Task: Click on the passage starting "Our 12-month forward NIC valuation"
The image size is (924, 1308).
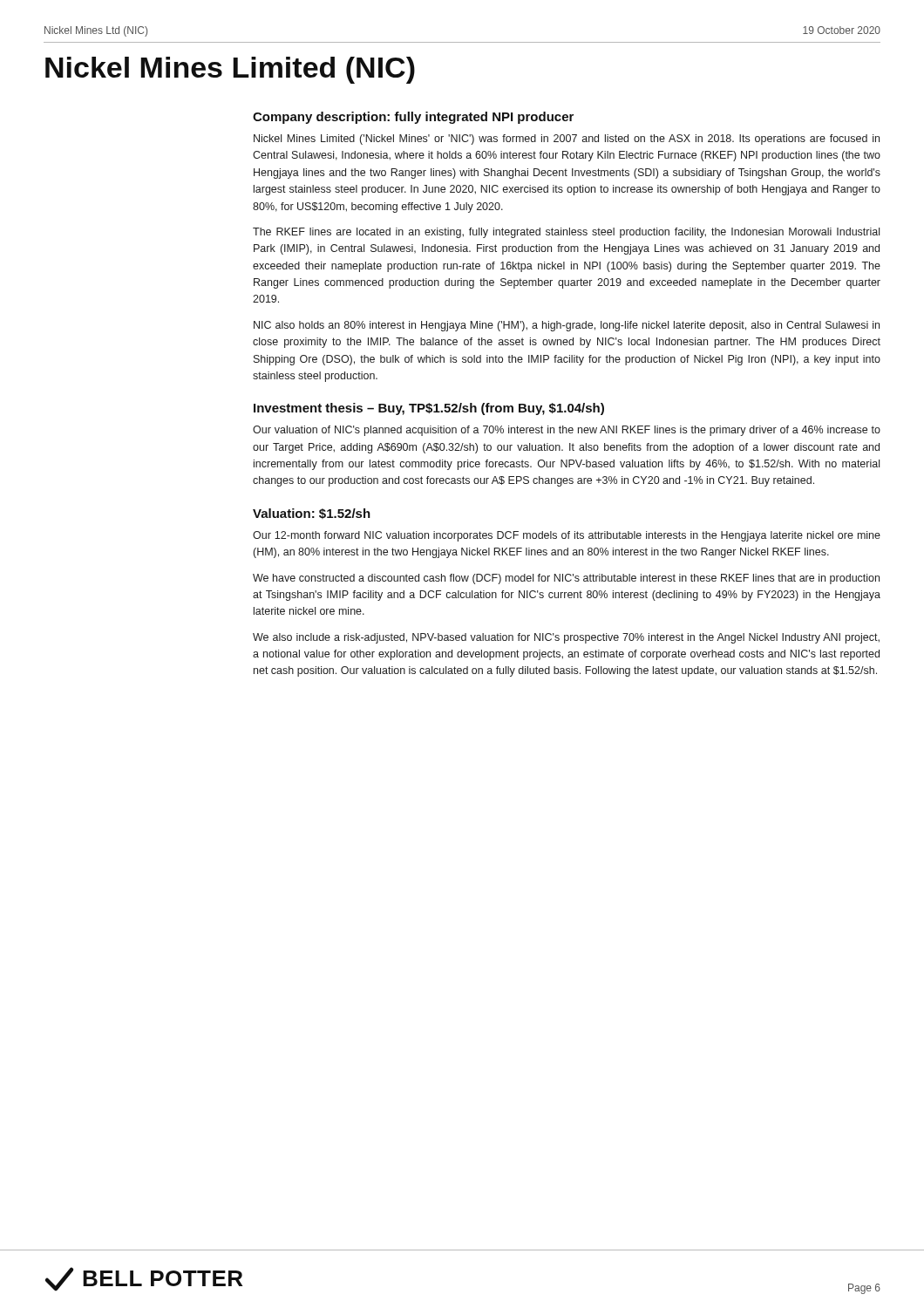Action: click(x=567, y=544)
